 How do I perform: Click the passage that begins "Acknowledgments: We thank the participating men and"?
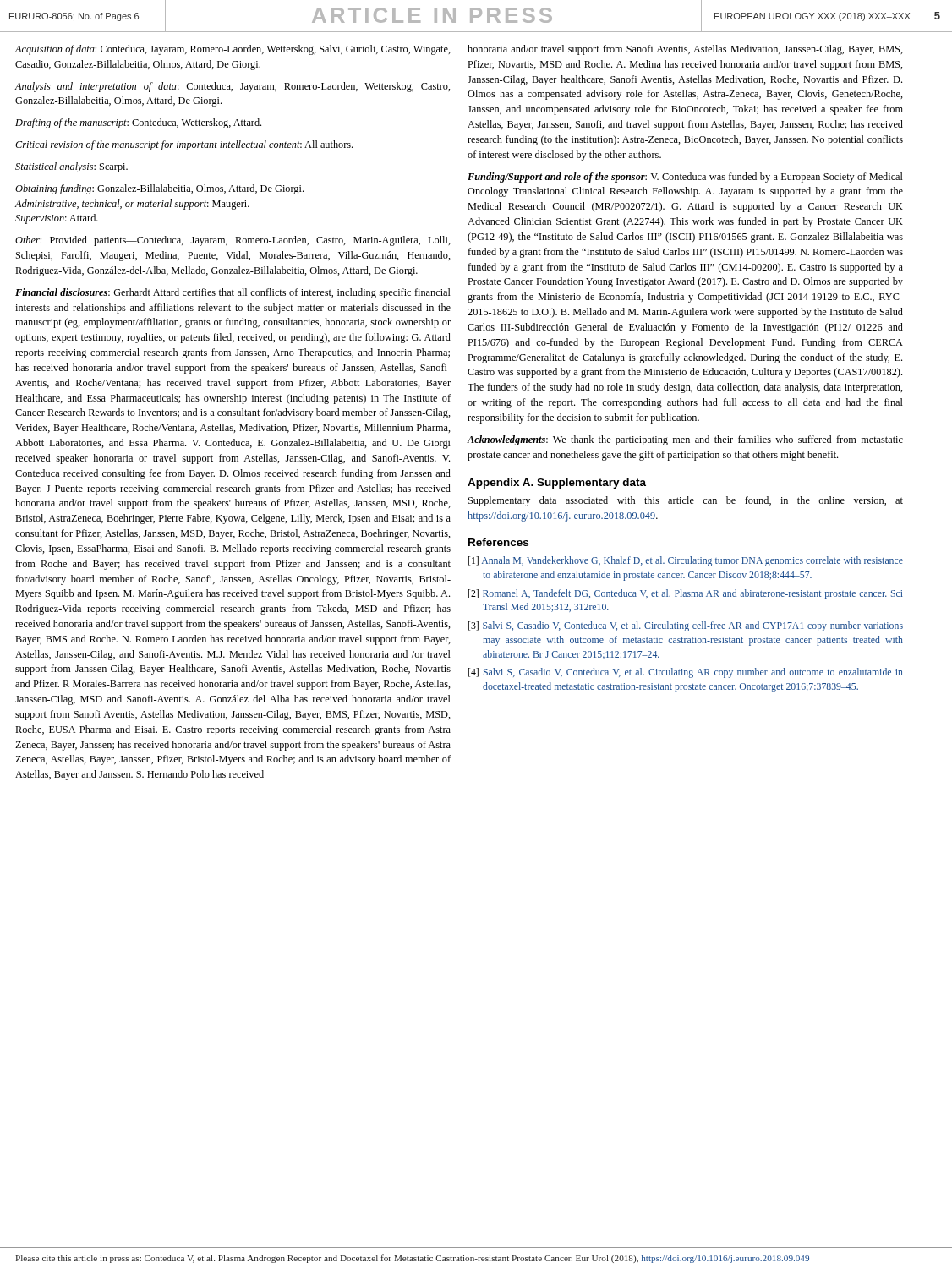(685, 447)
